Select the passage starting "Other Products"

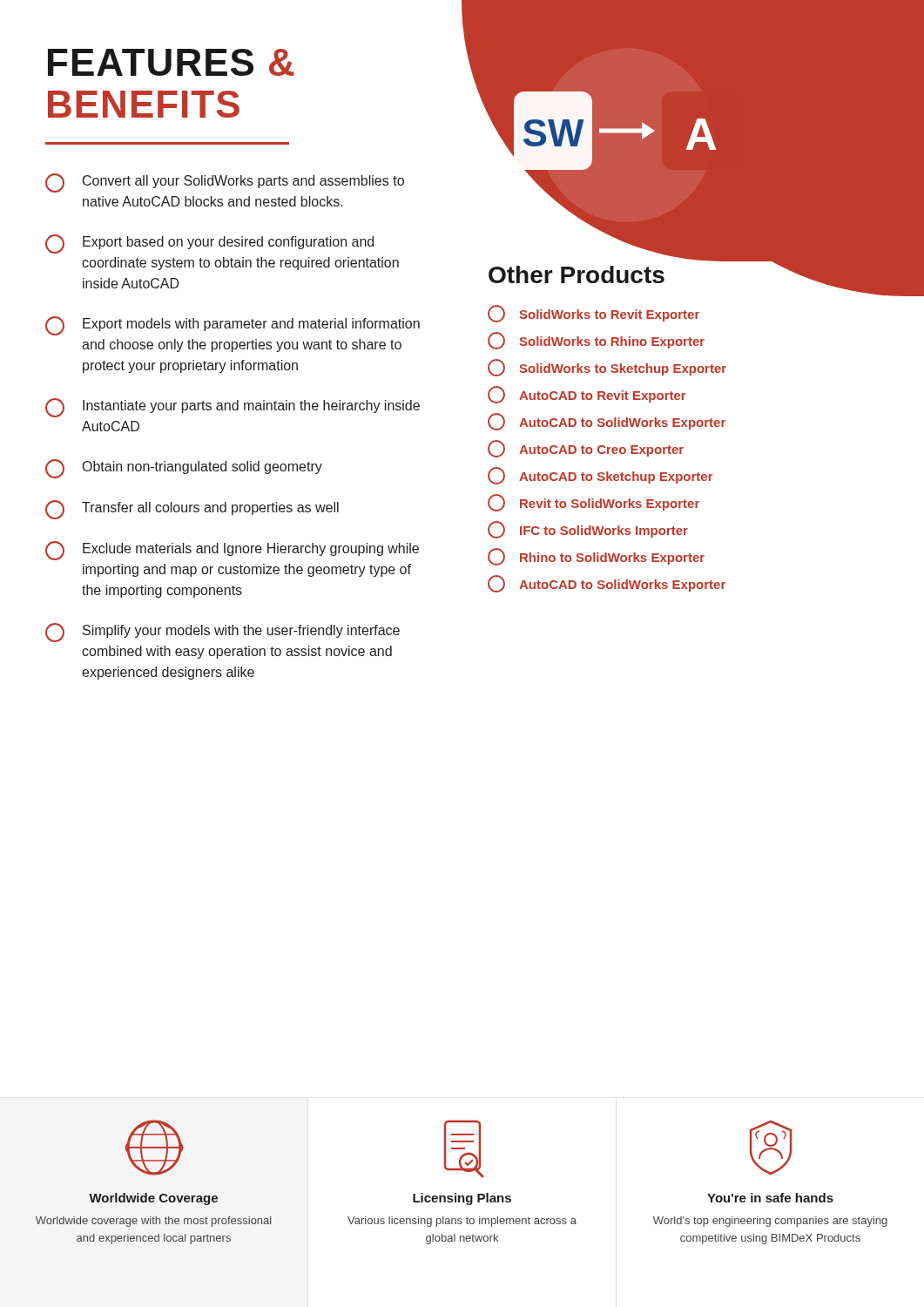pyautogui.click(x=576, y=275)
